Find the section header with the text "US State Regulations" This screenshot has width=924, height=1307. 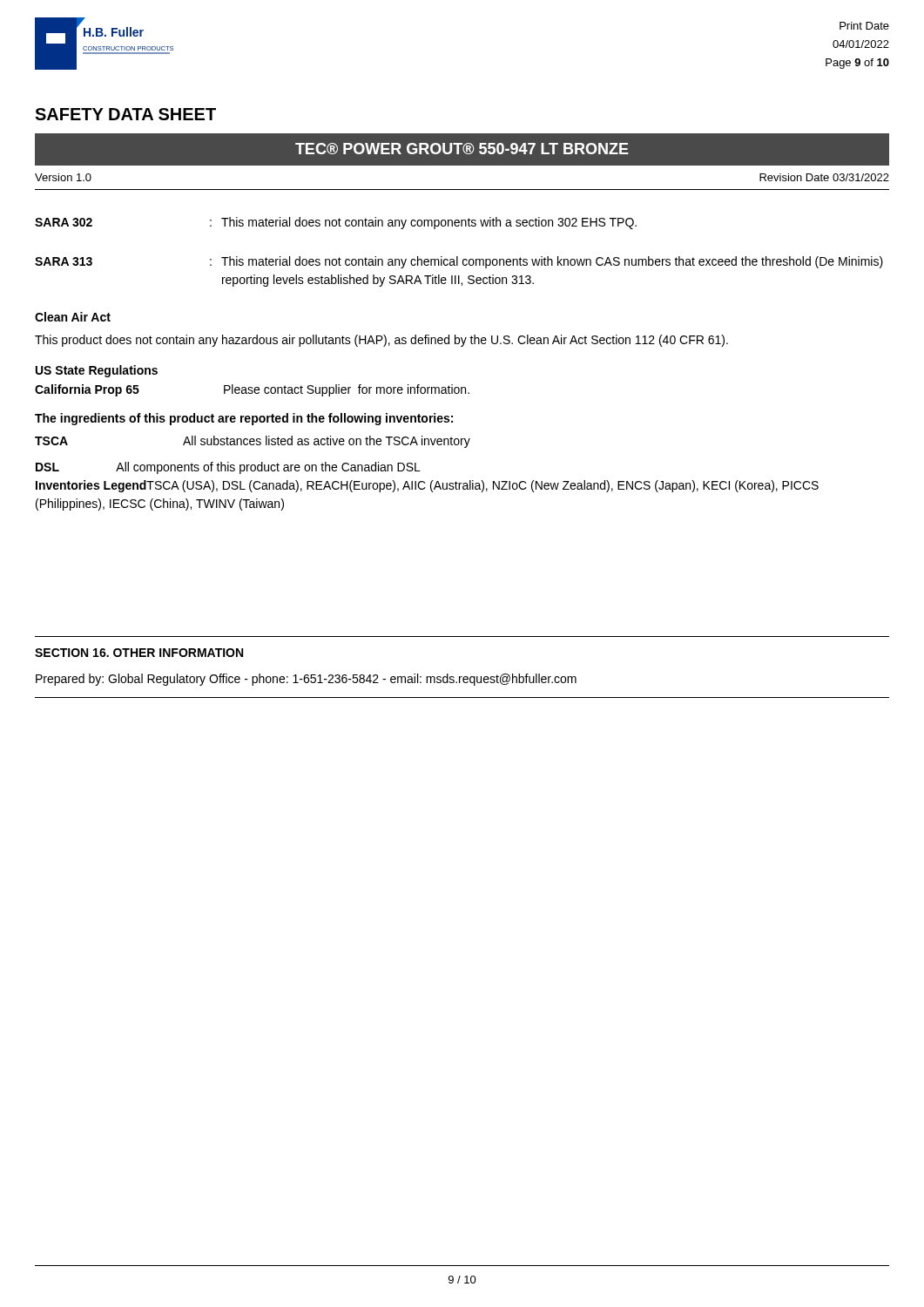pyautogui.click(x=97, y=370)
